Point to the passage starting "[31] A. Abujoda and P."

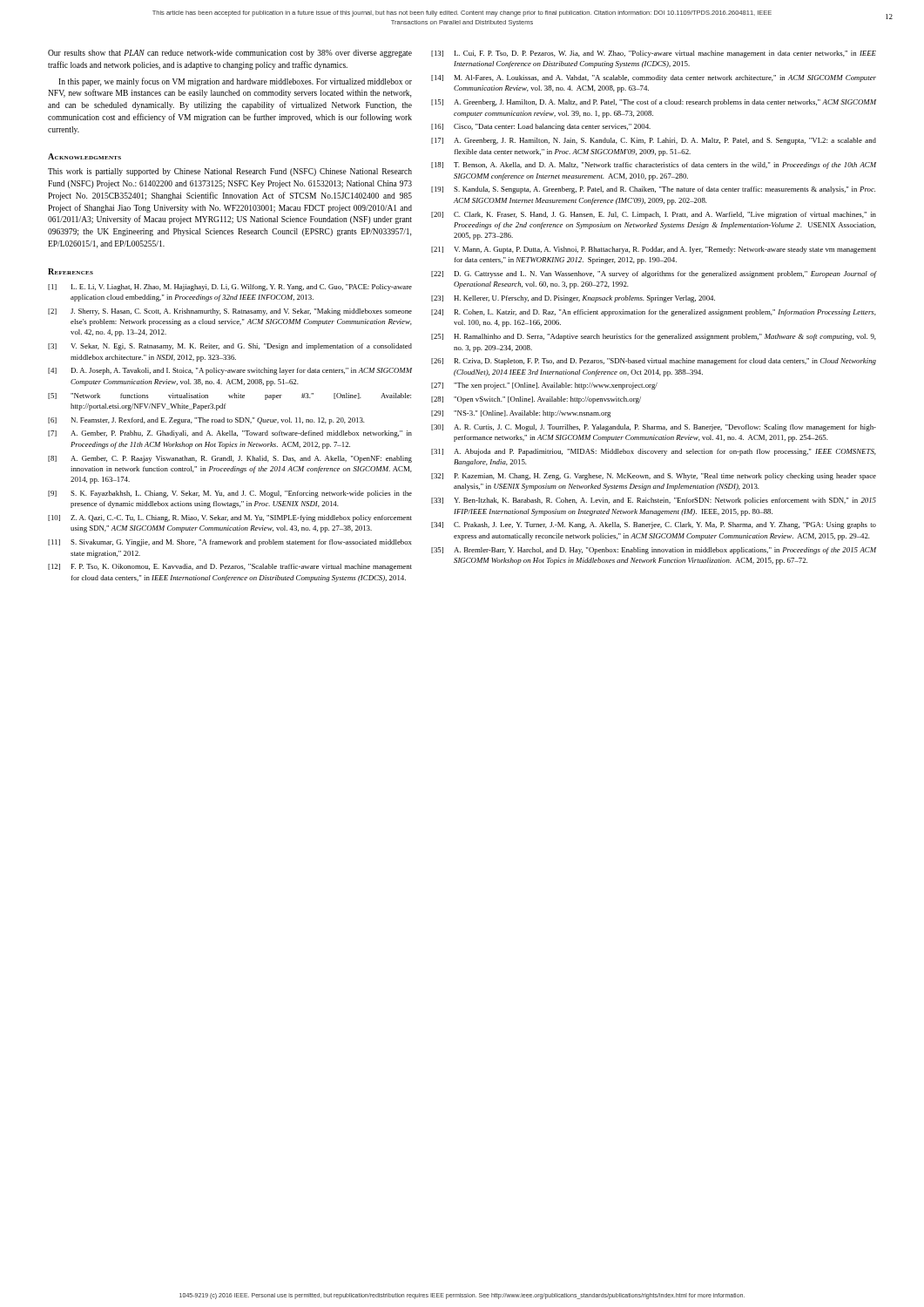point(654,457)
